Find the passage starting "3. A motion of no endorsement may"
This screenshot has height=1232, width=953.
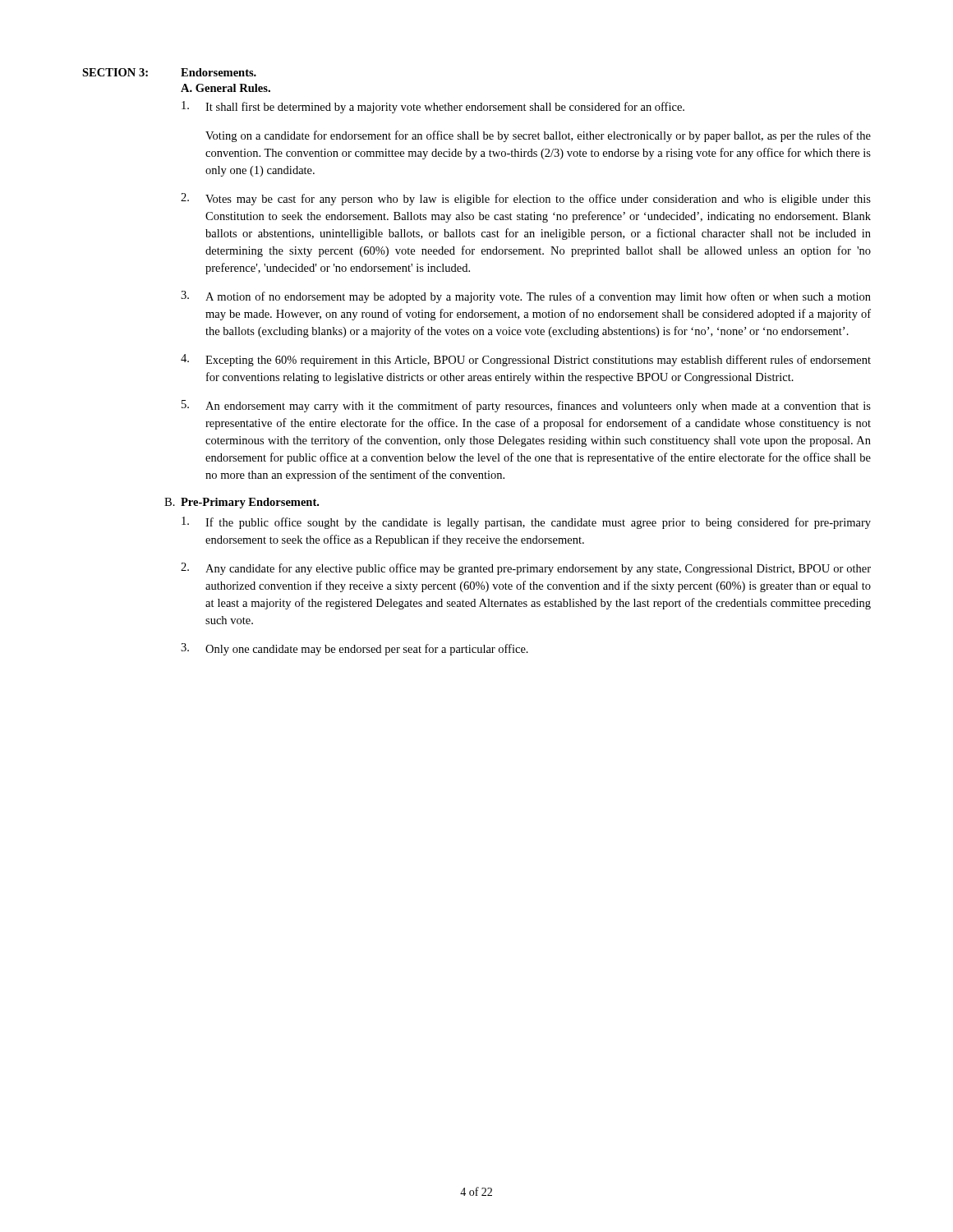[526, 314]
